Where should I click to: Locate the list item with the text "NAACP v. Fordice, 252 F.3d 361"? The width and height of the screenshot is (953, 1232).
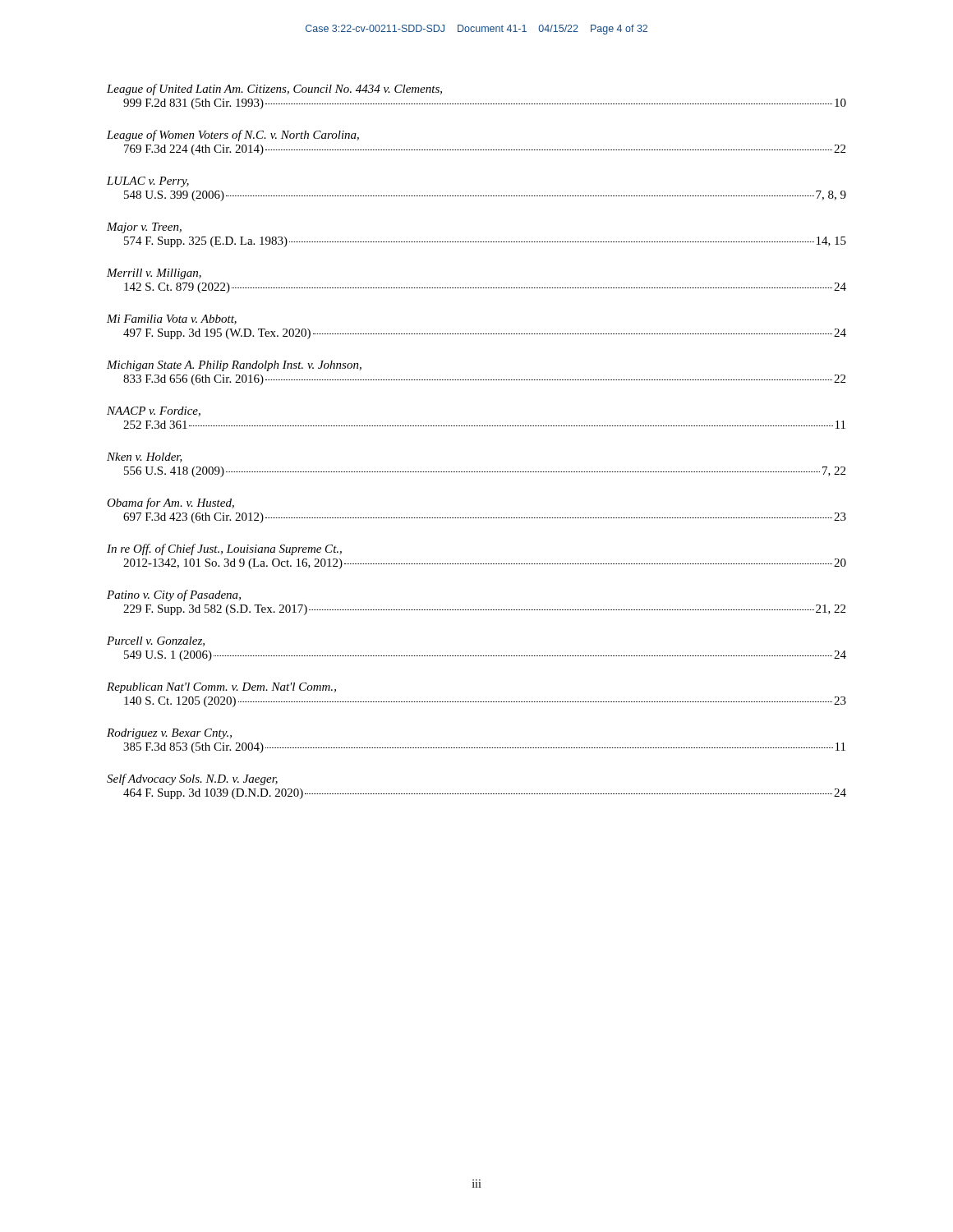pos(476,418)
